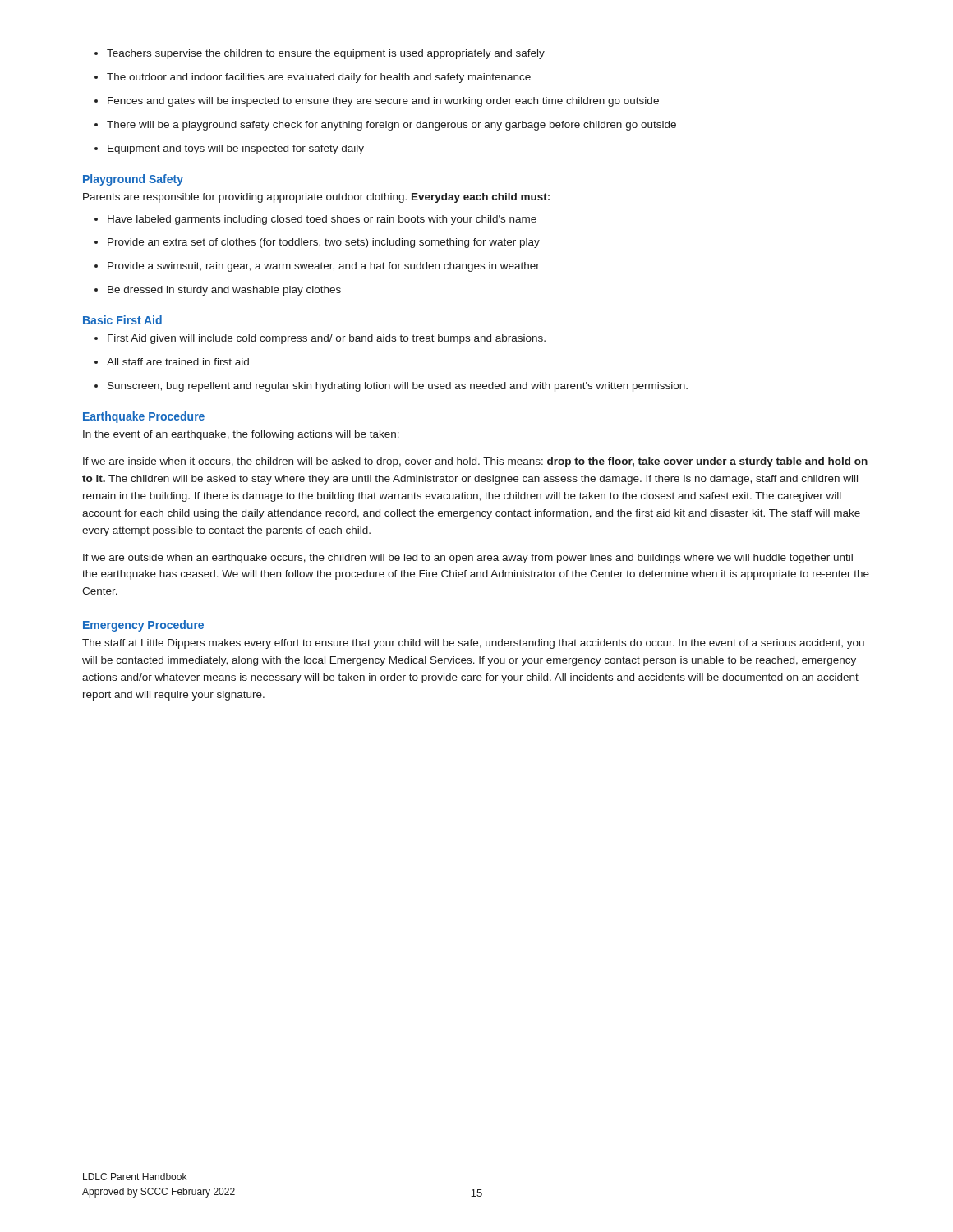
Task: Select the list item containing "First Aid given will"
Action: coord(476,339)
